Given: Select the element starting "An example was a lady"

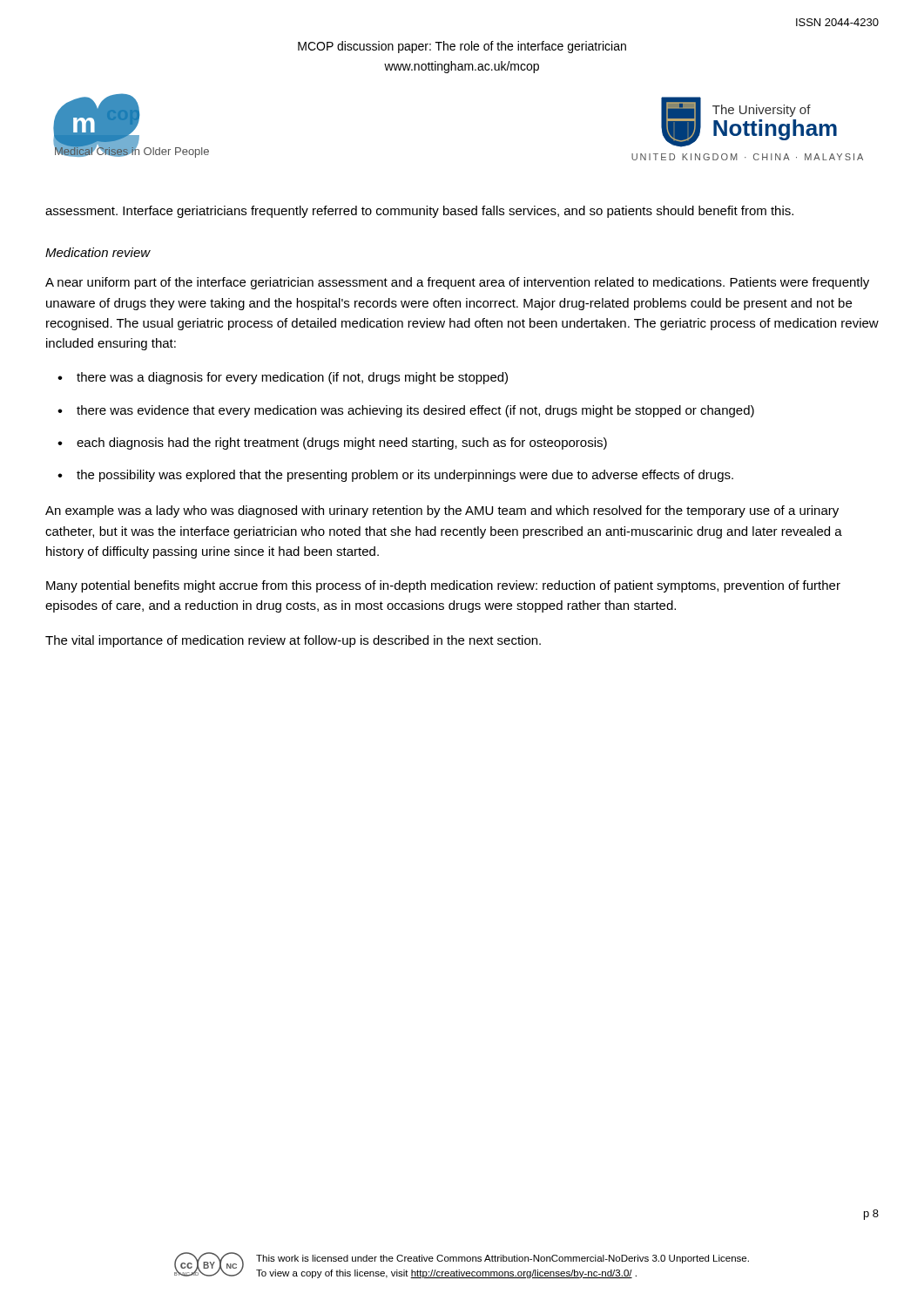Looking at the screenshot, I should pyautogui.click(x=462, y=531).
